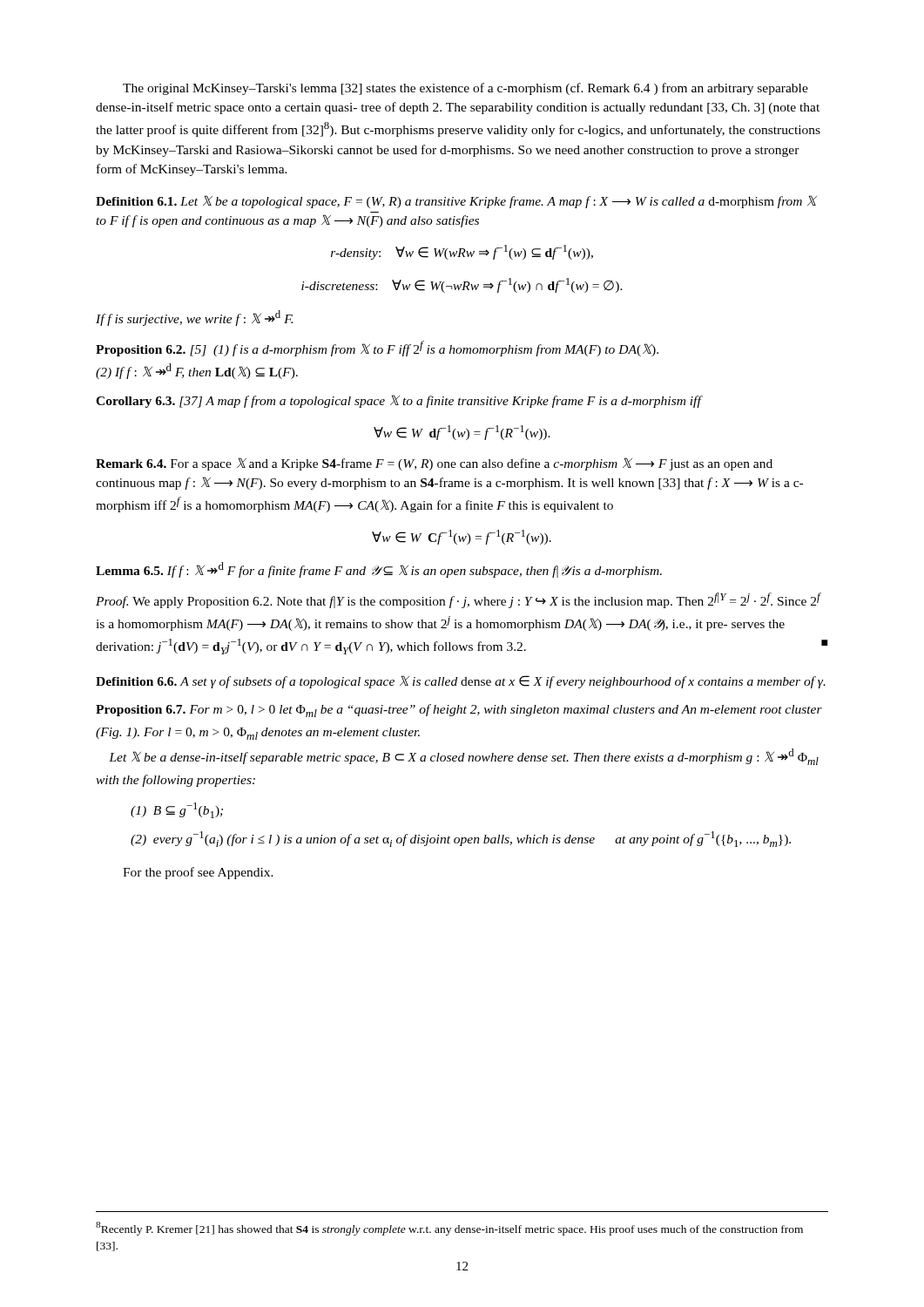This screenshot has height=1307, width=924.
Task: Click on the text block with the text "If f is surjective, we write f :"
Action: coord(195,316)
